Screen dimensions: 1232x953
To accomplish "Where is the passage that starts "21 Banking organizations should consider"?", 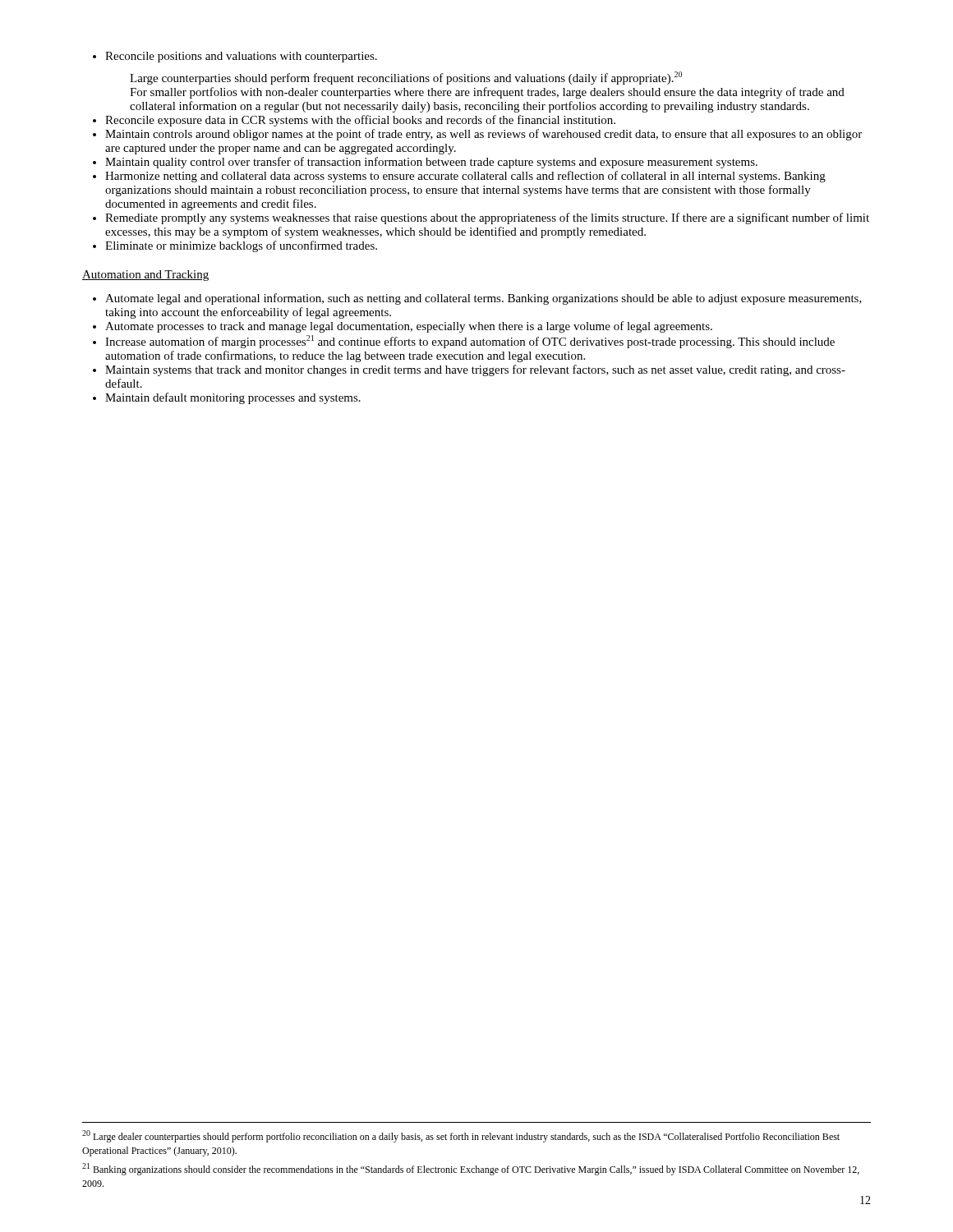I will (471, 1176).
